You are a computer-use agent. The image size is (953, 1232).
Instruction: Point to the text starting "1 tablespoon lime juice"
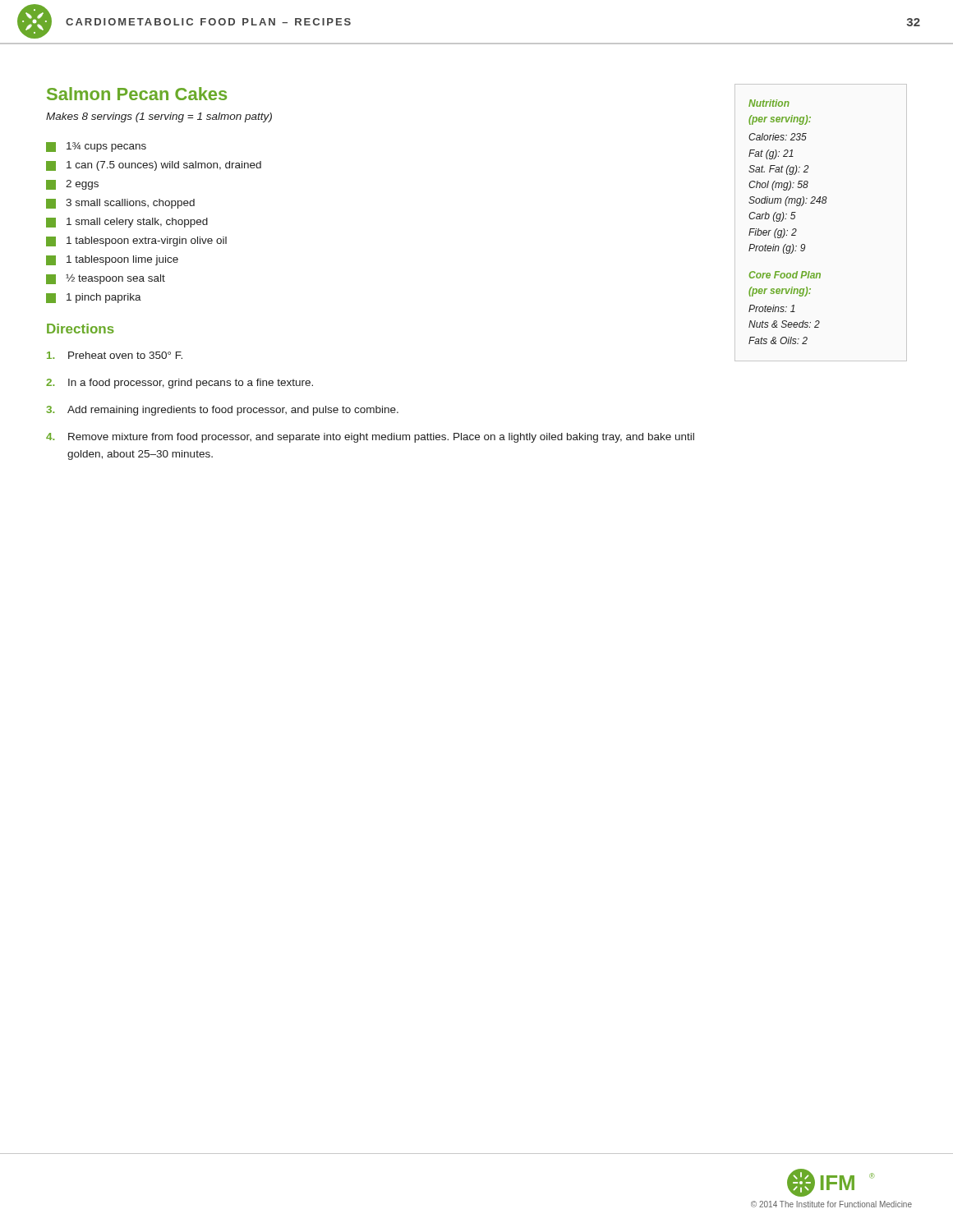coord(112,259)
